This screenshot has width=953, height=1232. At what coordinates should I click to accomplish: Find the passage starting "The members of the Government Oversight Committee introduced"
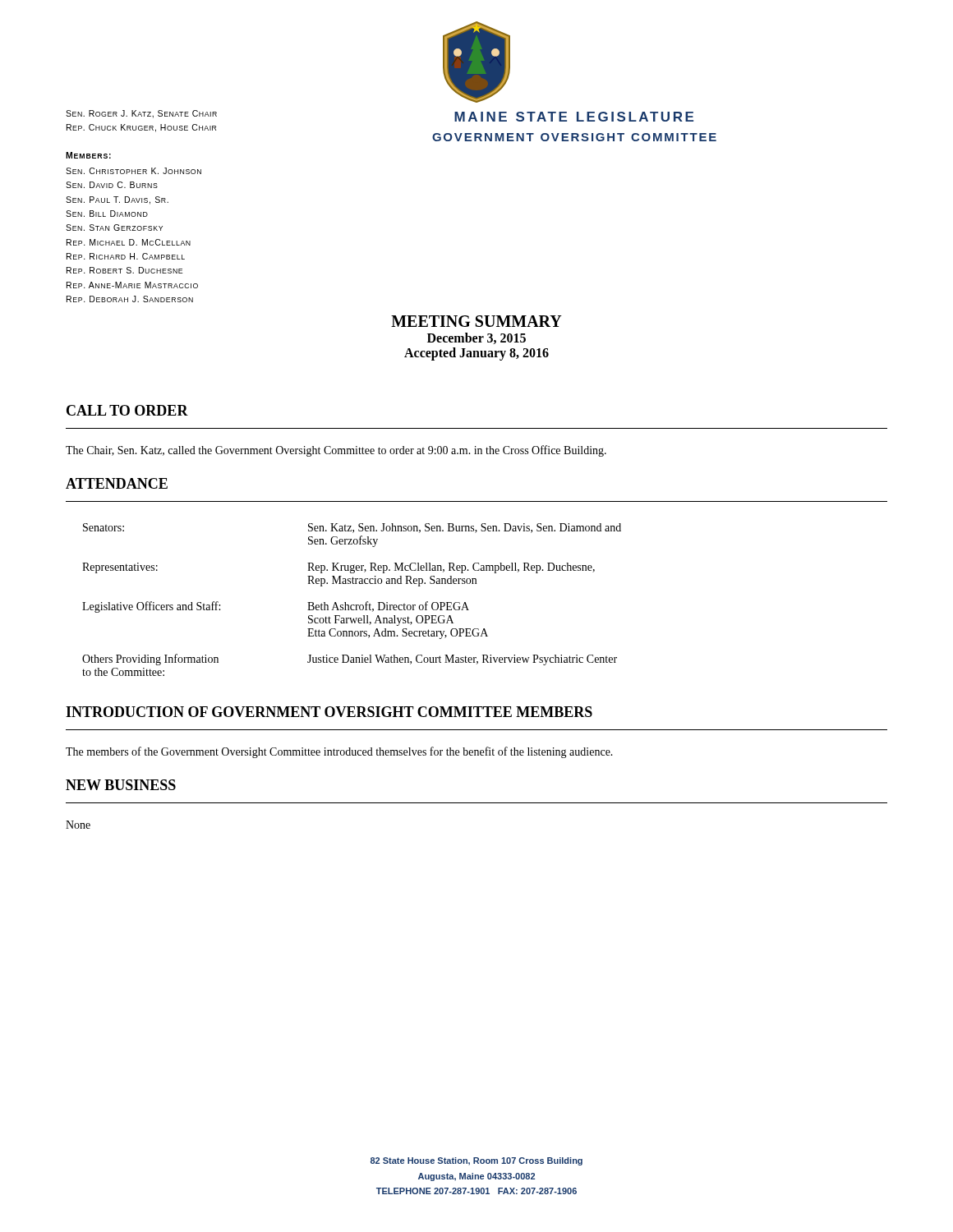pos(339,752)
